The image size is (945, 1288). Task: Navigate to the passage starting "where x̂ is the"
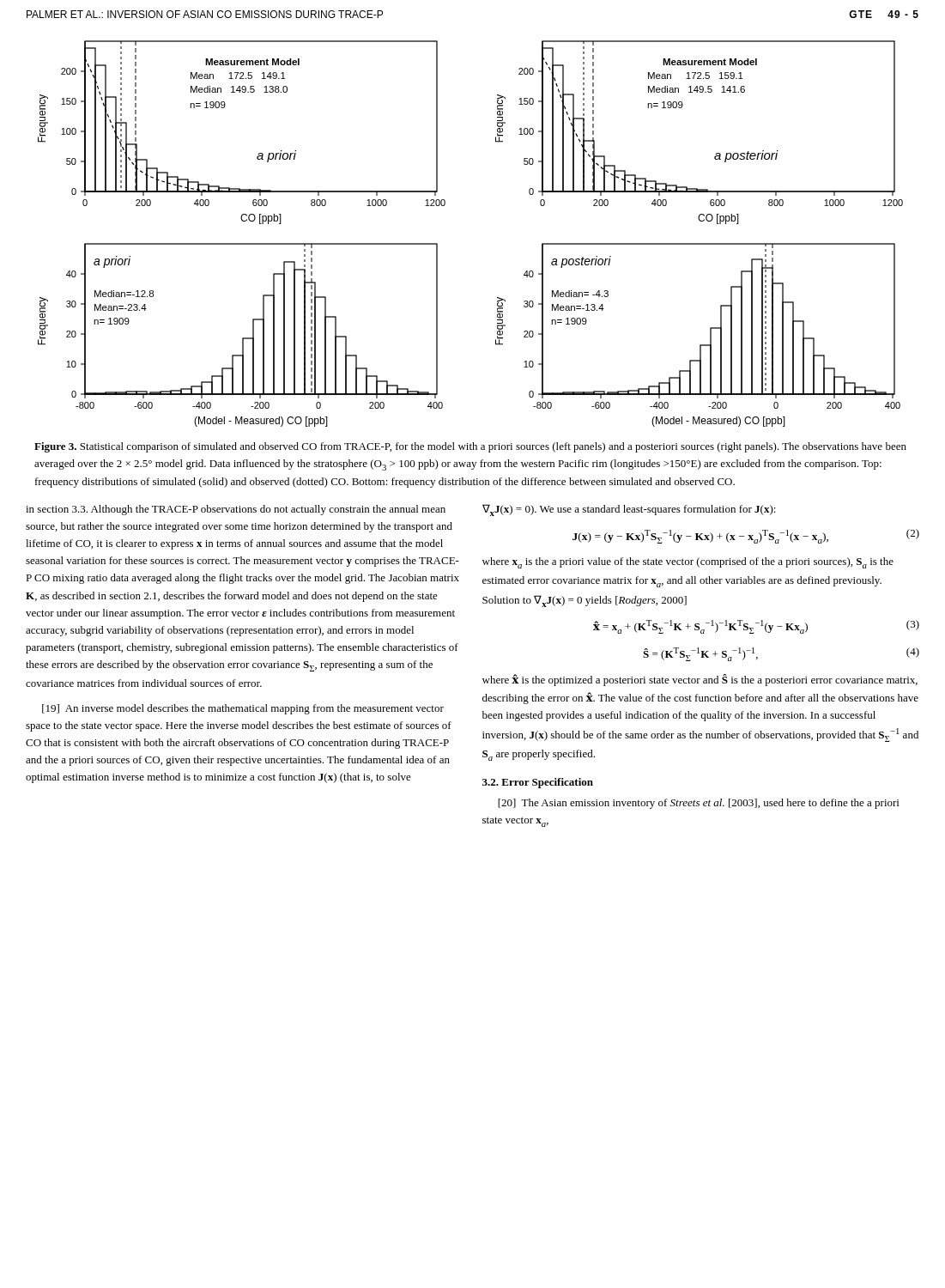701,718
